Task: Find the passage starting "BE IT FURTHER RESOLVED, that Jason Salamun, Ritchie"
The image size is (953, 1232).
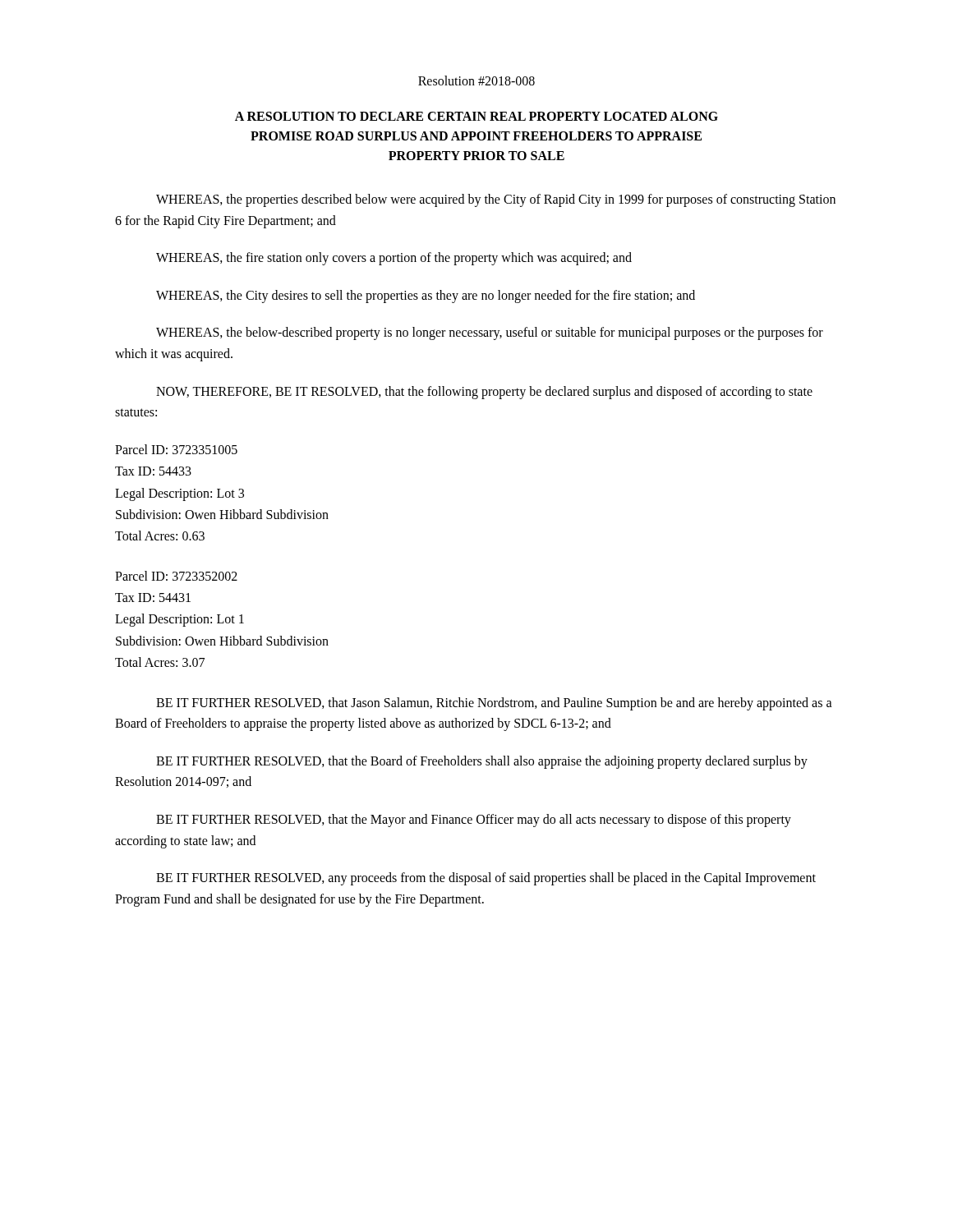Action: 473,713
